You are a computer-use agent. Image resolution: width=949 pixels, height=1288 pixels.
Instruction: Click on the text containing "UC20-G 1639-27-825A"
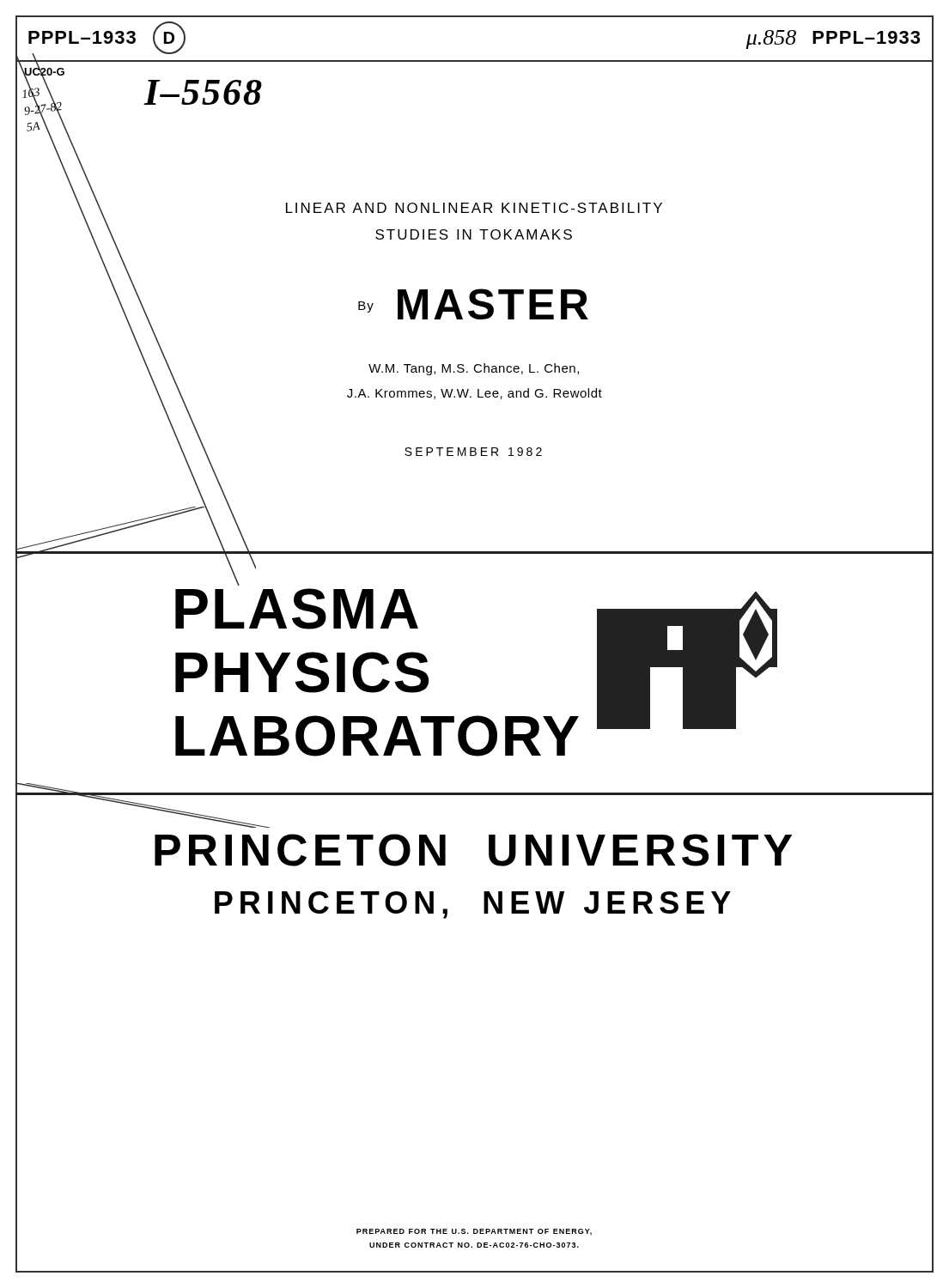[x=80, y=99]
